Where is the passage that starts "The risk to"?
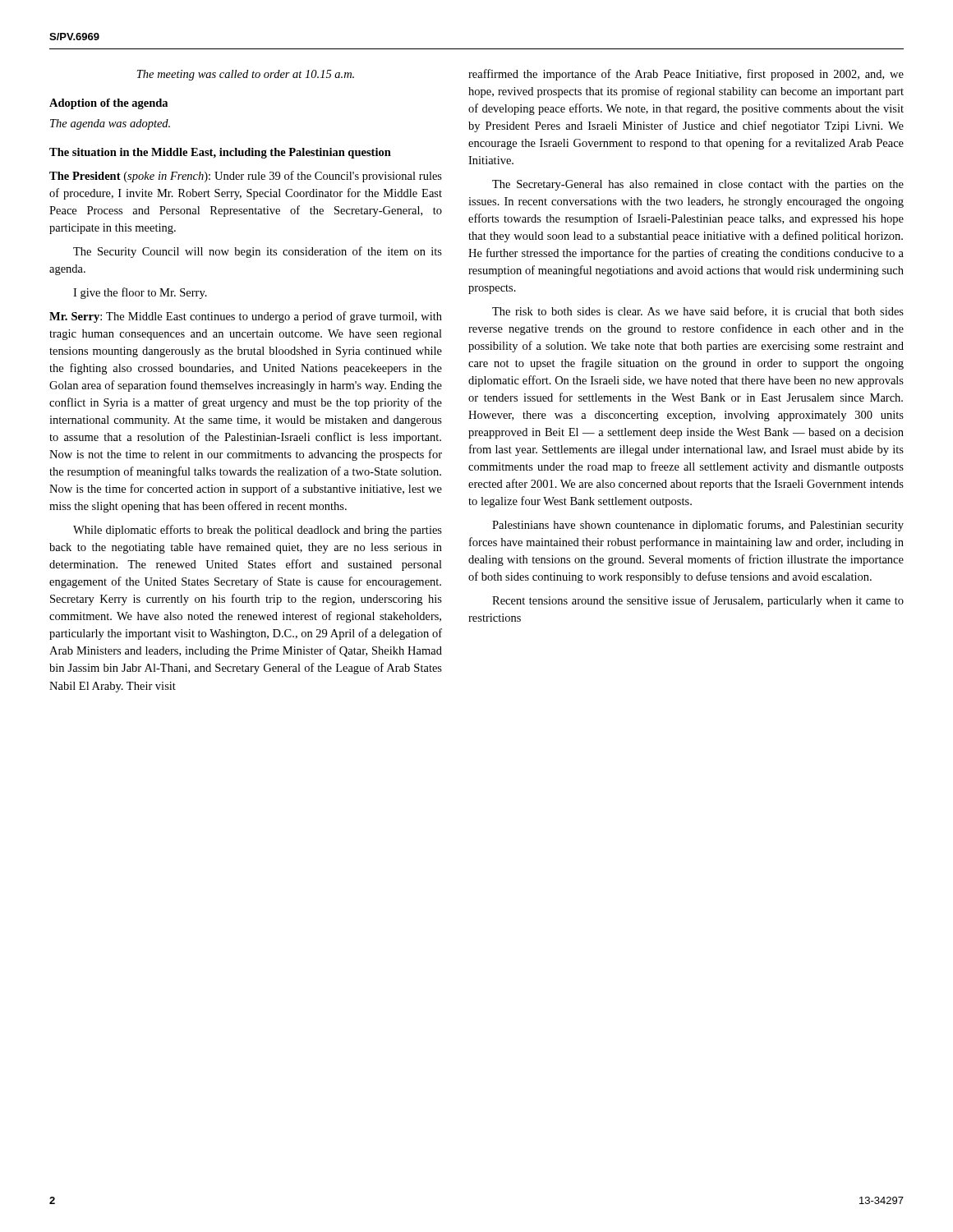 pyautogui.click(x=686, y=406)
